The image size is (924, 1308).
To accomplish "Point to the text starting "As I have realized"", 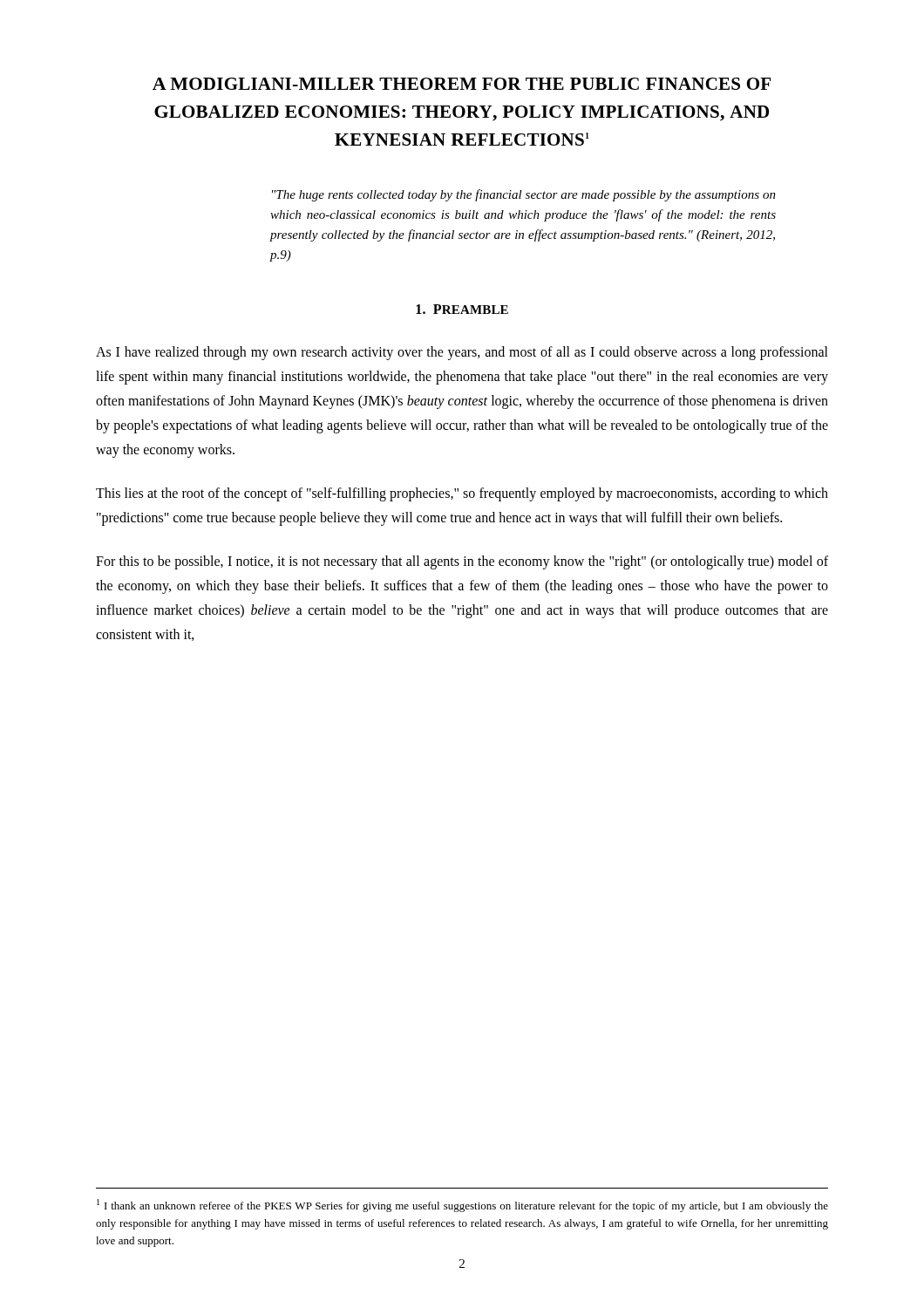I will click(x=462, y=401).
